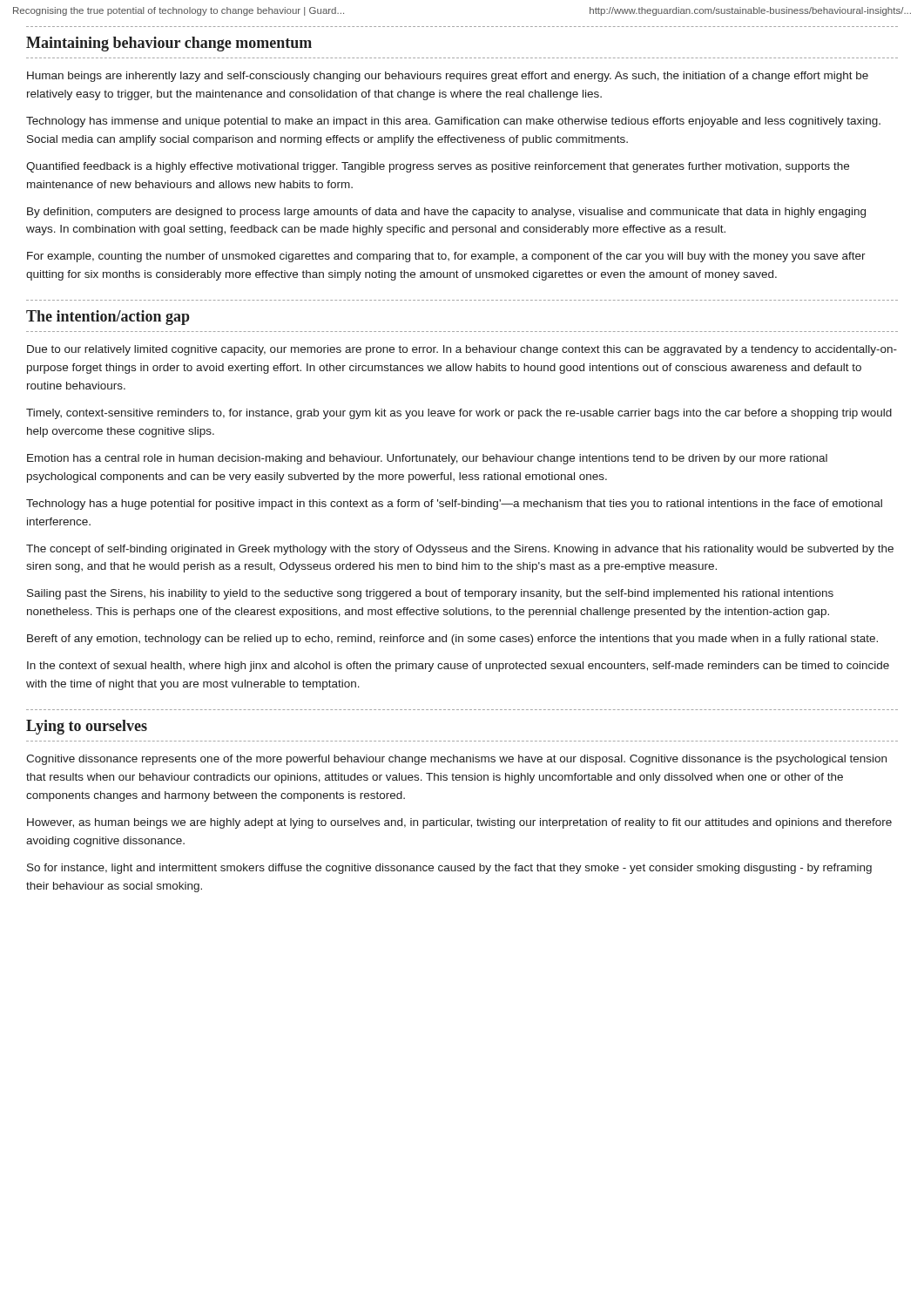Navigate to the region starting "Due to our relatively limited cognitive"

(x=462, y=367)
